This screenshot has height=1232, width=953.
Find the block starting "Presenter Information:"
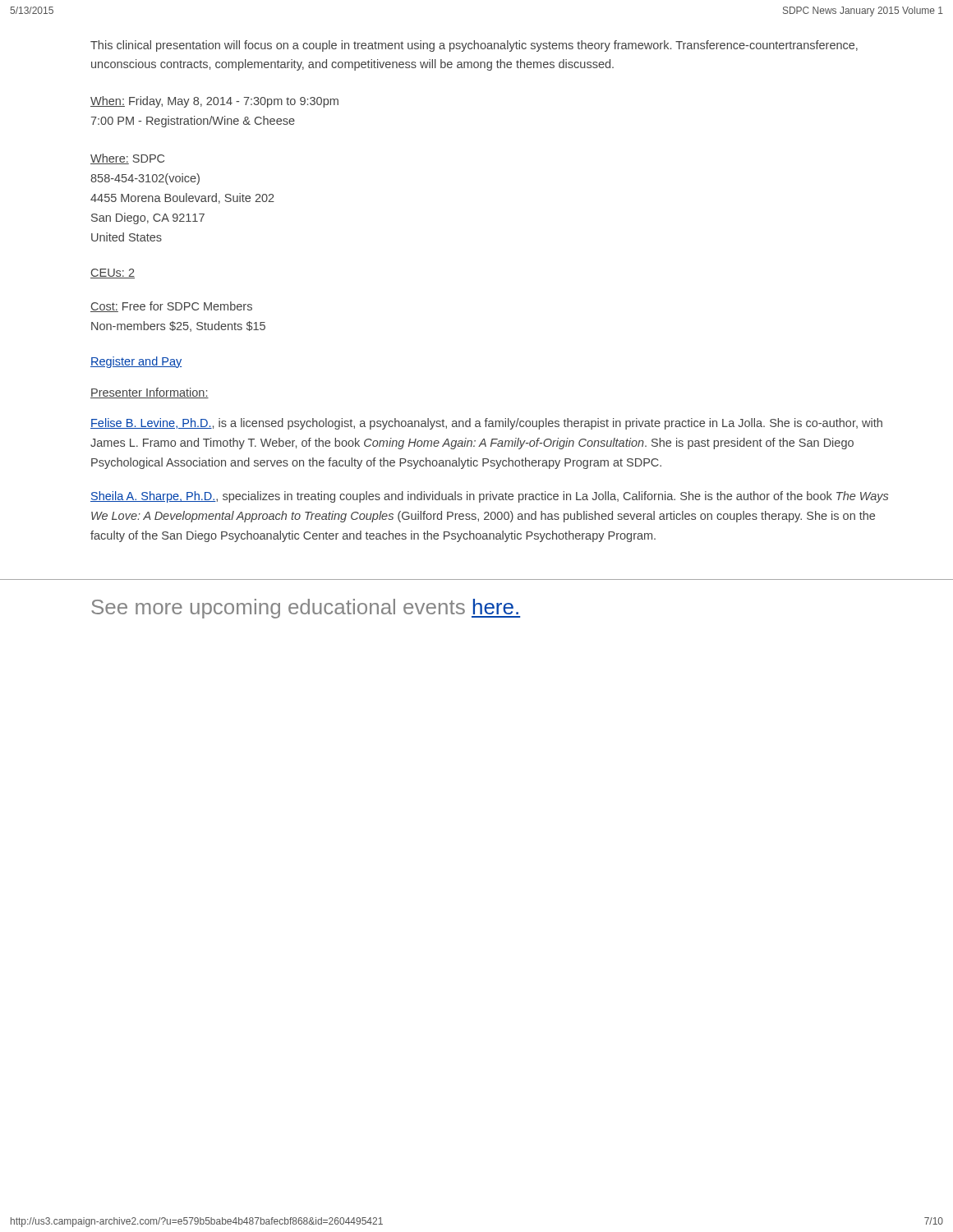point(149,392)
